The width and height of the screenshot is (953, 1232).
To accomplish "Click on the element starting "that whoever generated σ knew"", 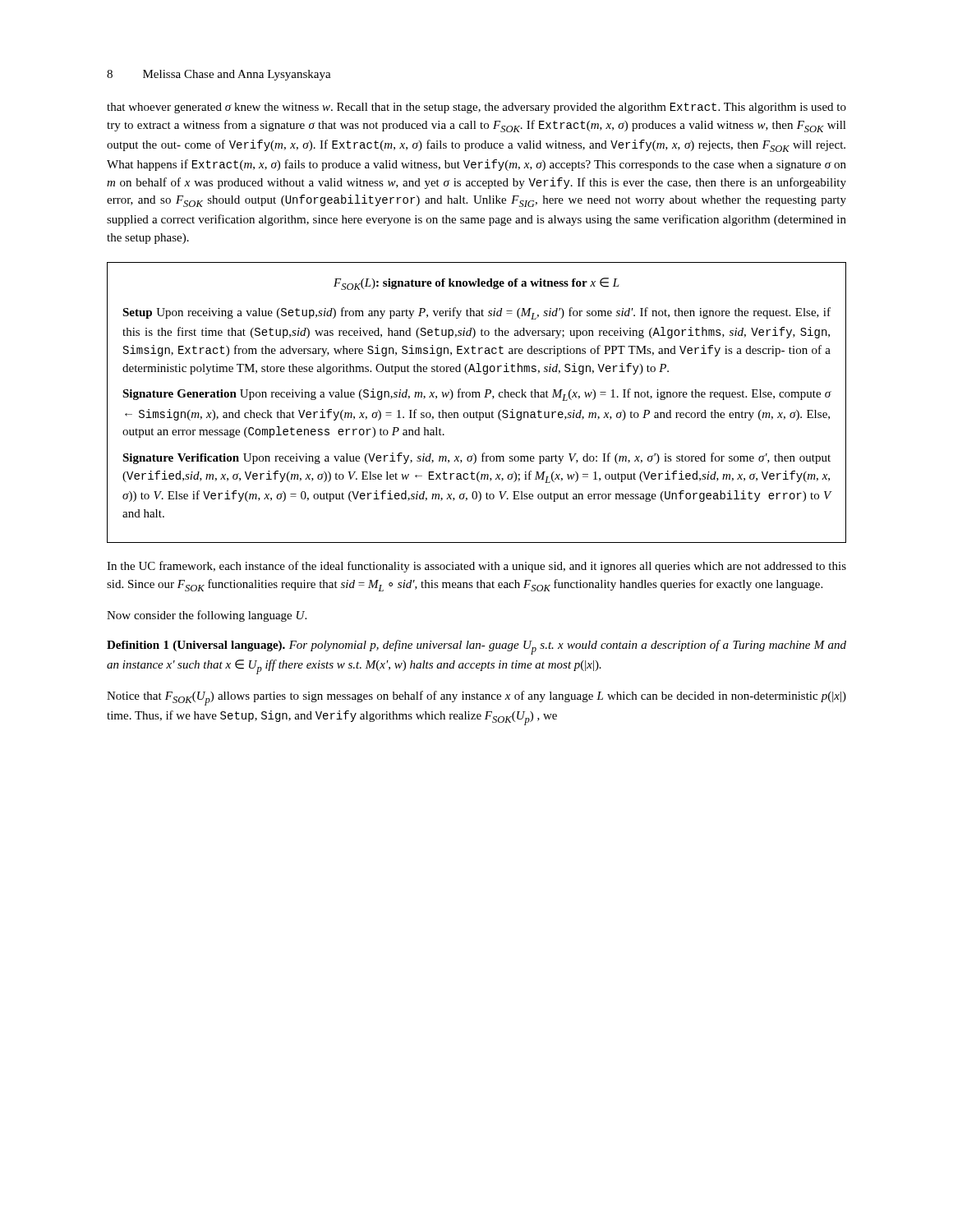I will pos(476,172).
